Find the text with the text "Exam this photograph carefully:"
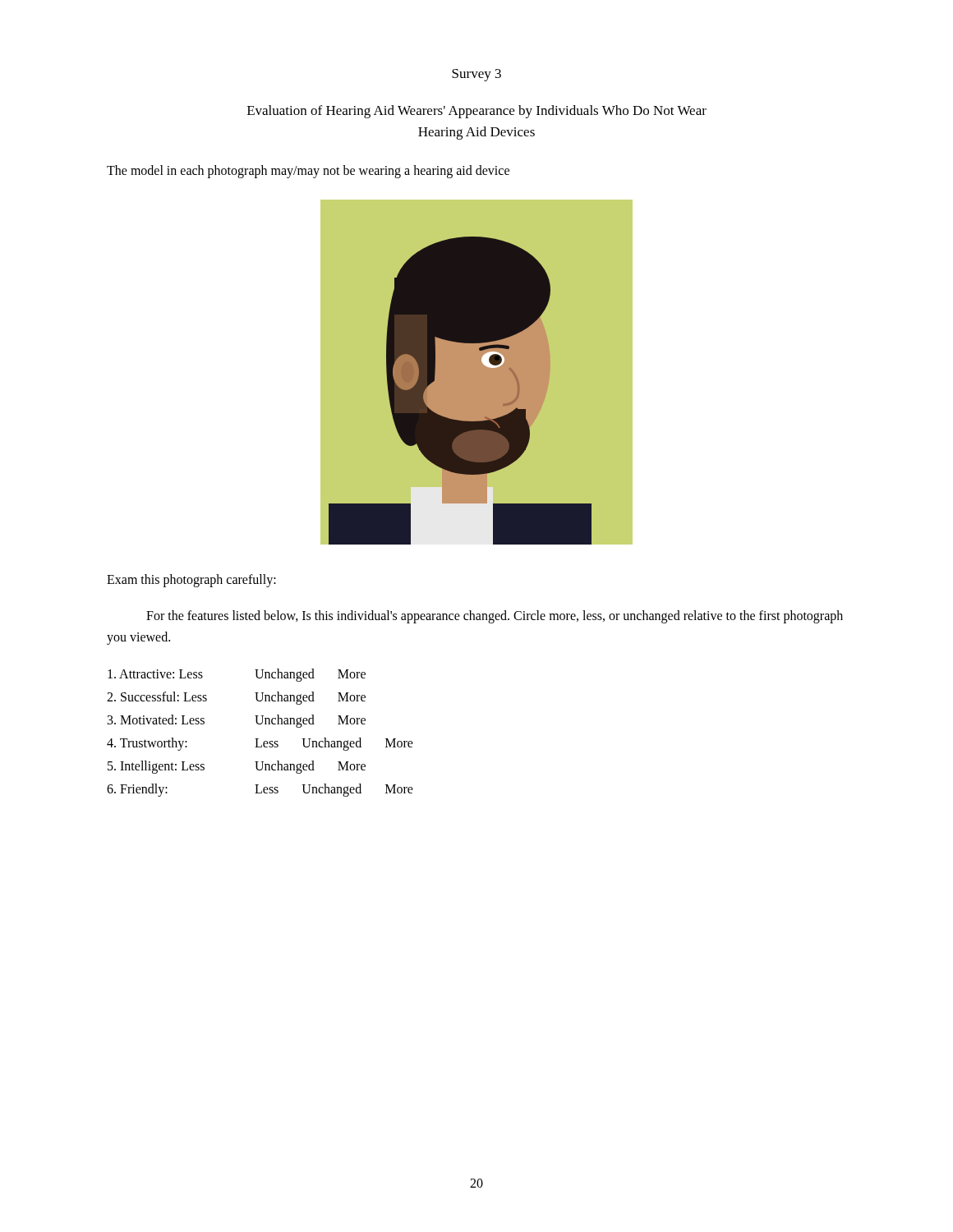Viewport: 953px width, 1232px height. click(x=192, y=579)
